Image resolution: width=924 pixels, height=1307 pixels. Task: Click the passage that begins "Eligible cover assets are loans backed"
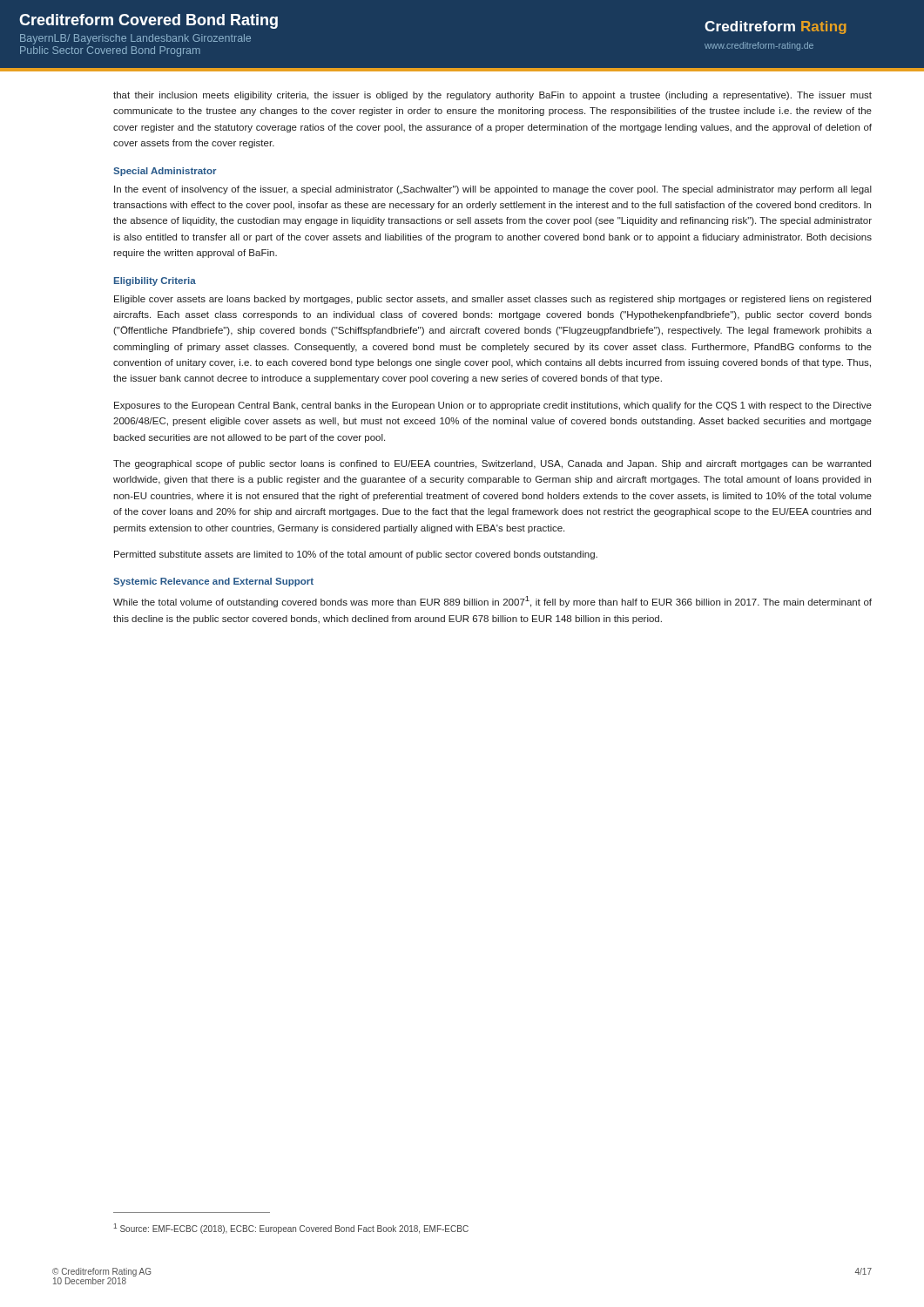(x=492, y=338)
